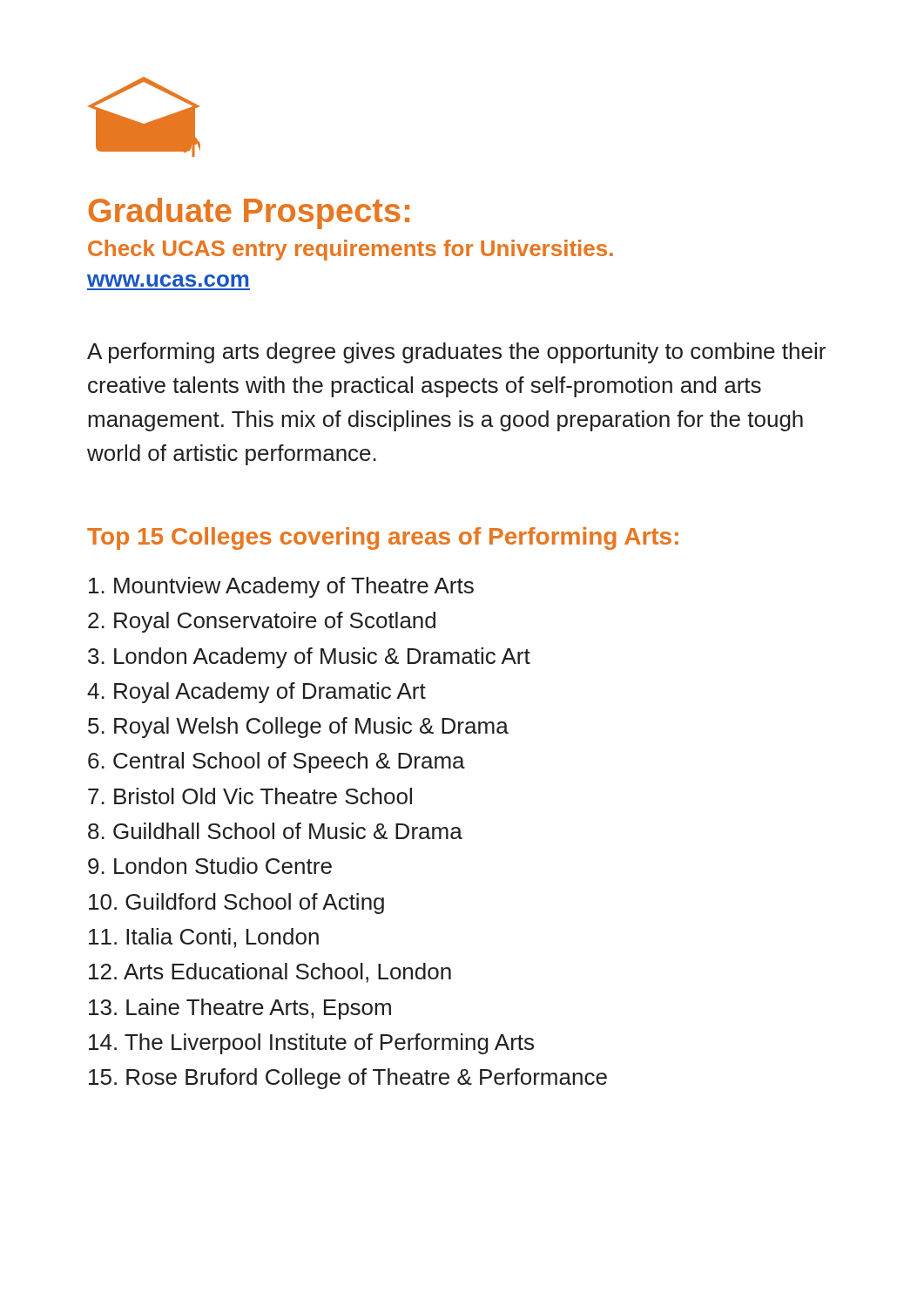Screen dimensions: 1307x924
Task: Point to the region starting "Top 15 Colleges covering areas of Performing Arts:"
Action: (x=384, y=536)
